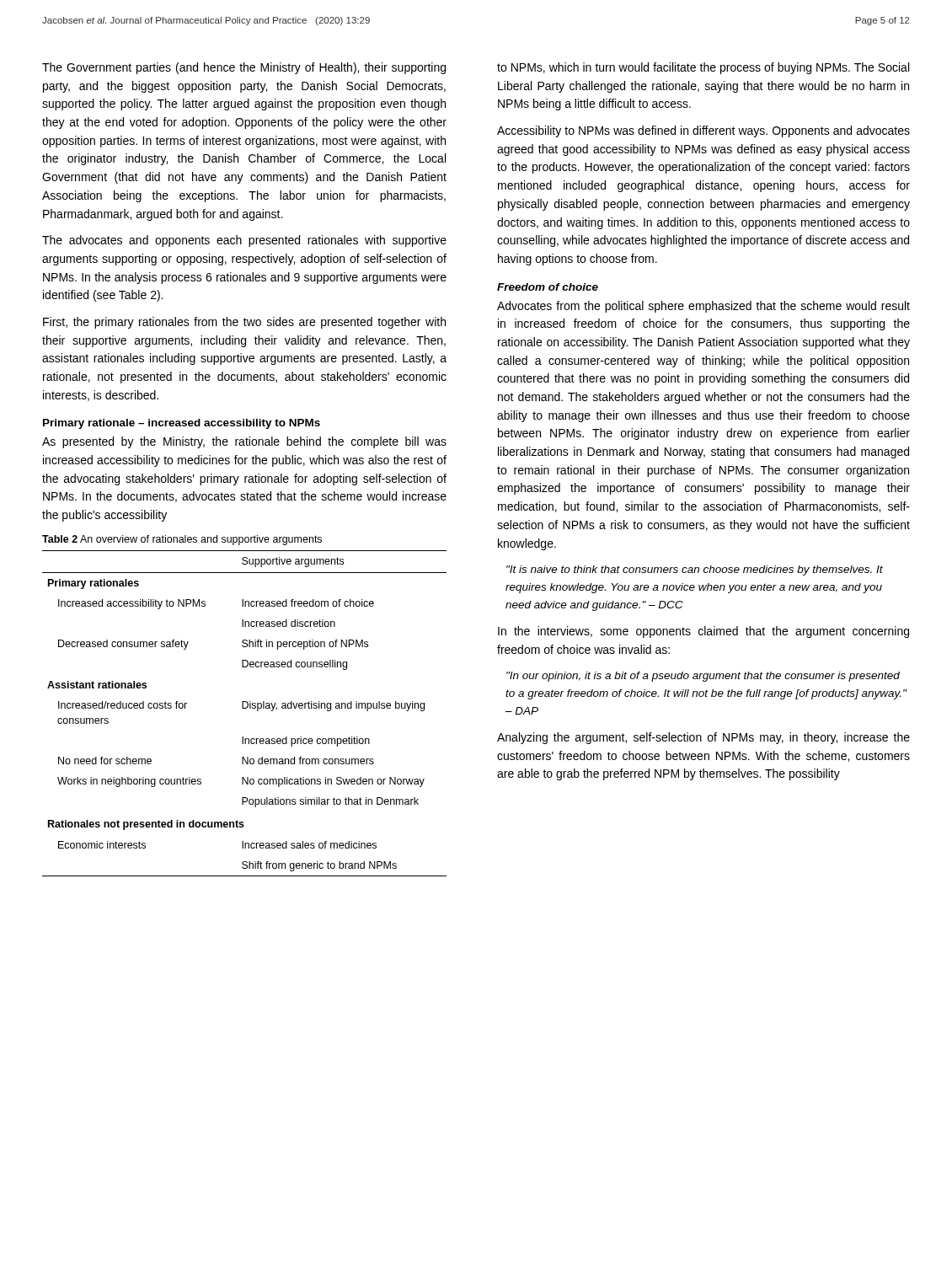Navigate to the block starting ""In our opinion, it"
Viewport: 952px width, 1264px height.
click(x=708, y=694)
